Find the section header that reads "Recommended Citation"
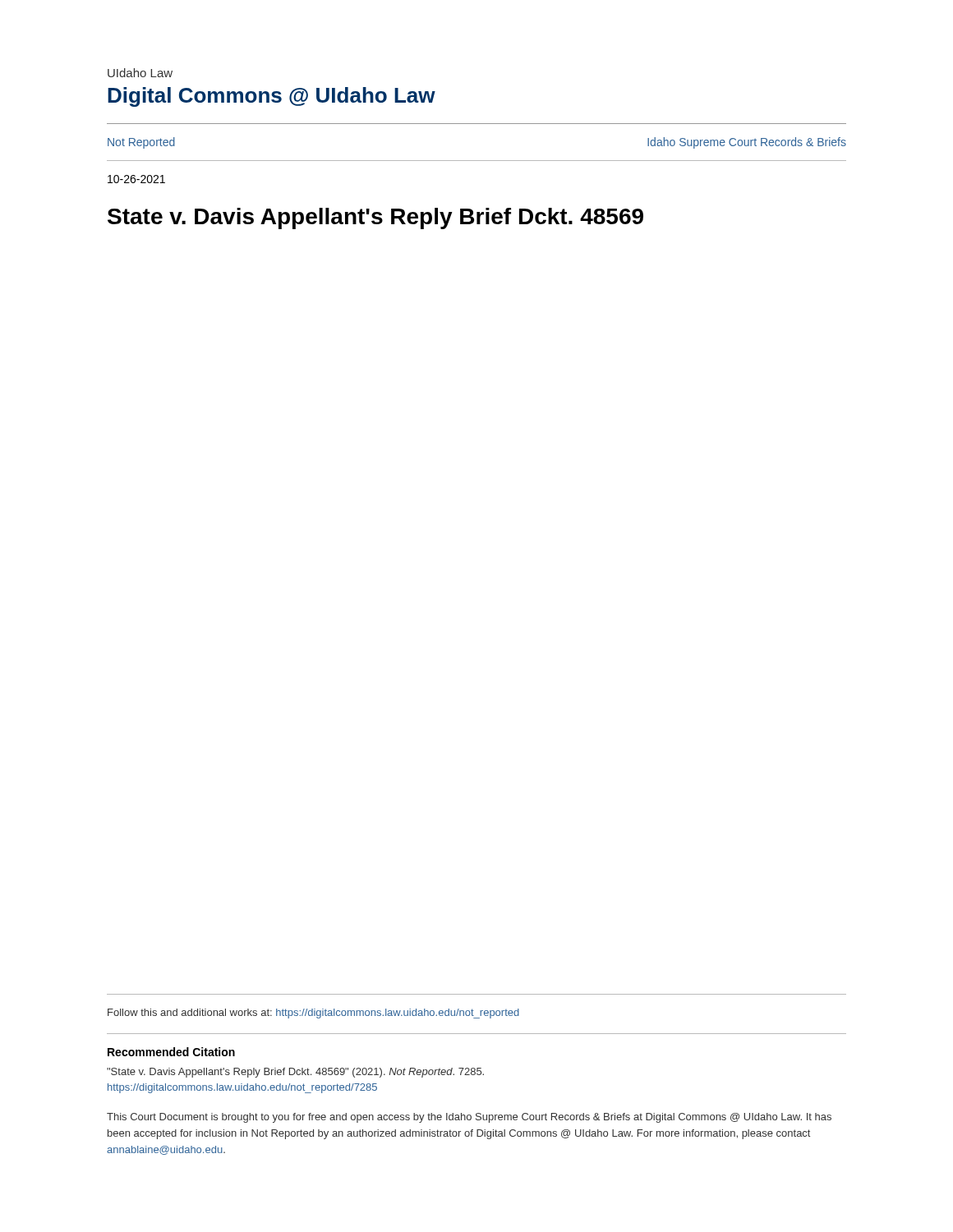This screenshot has height=1232, width=953. (171, 1052)
